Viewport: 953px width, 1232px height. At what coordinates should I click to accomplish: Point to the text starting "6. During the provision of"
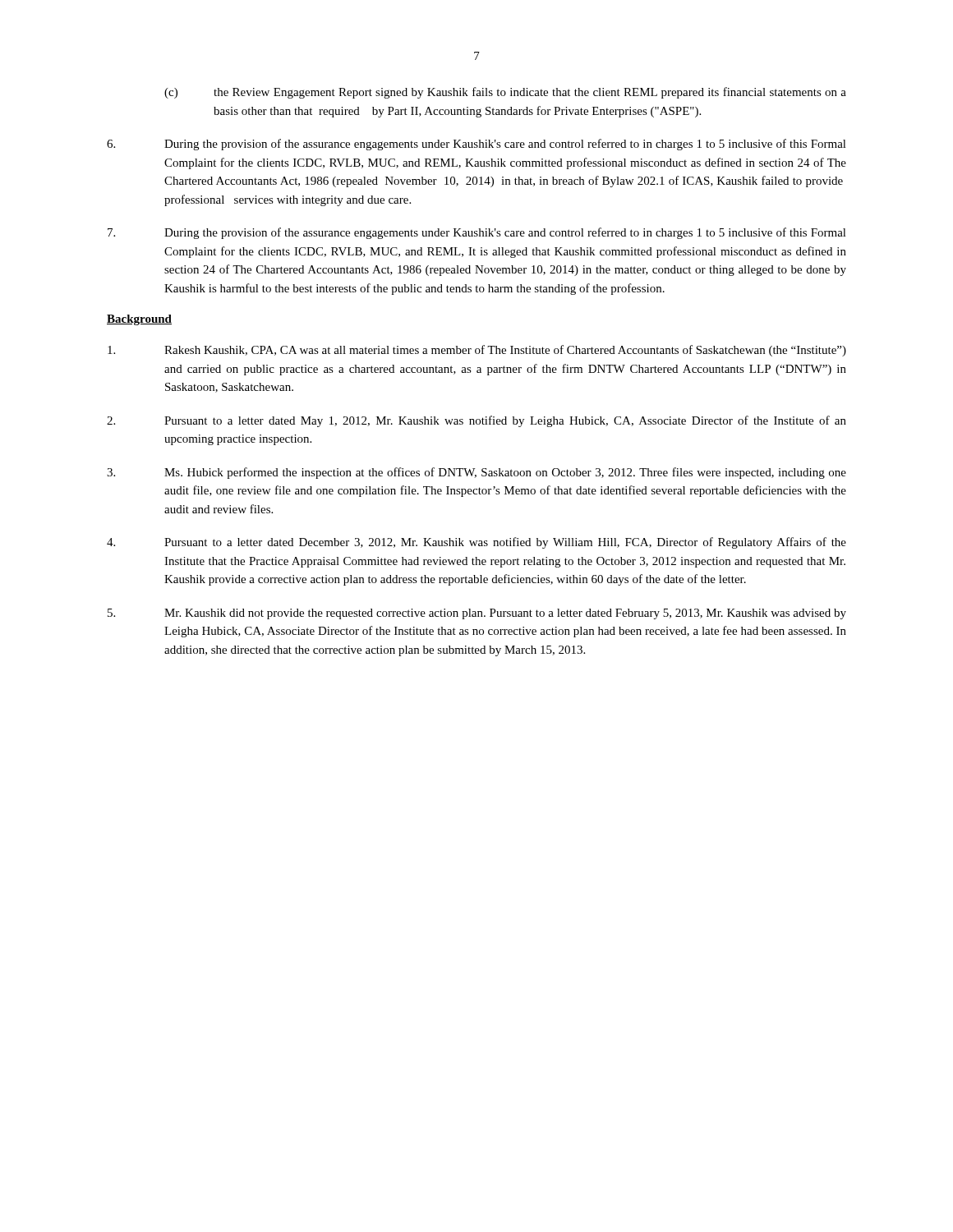[476, 172]
